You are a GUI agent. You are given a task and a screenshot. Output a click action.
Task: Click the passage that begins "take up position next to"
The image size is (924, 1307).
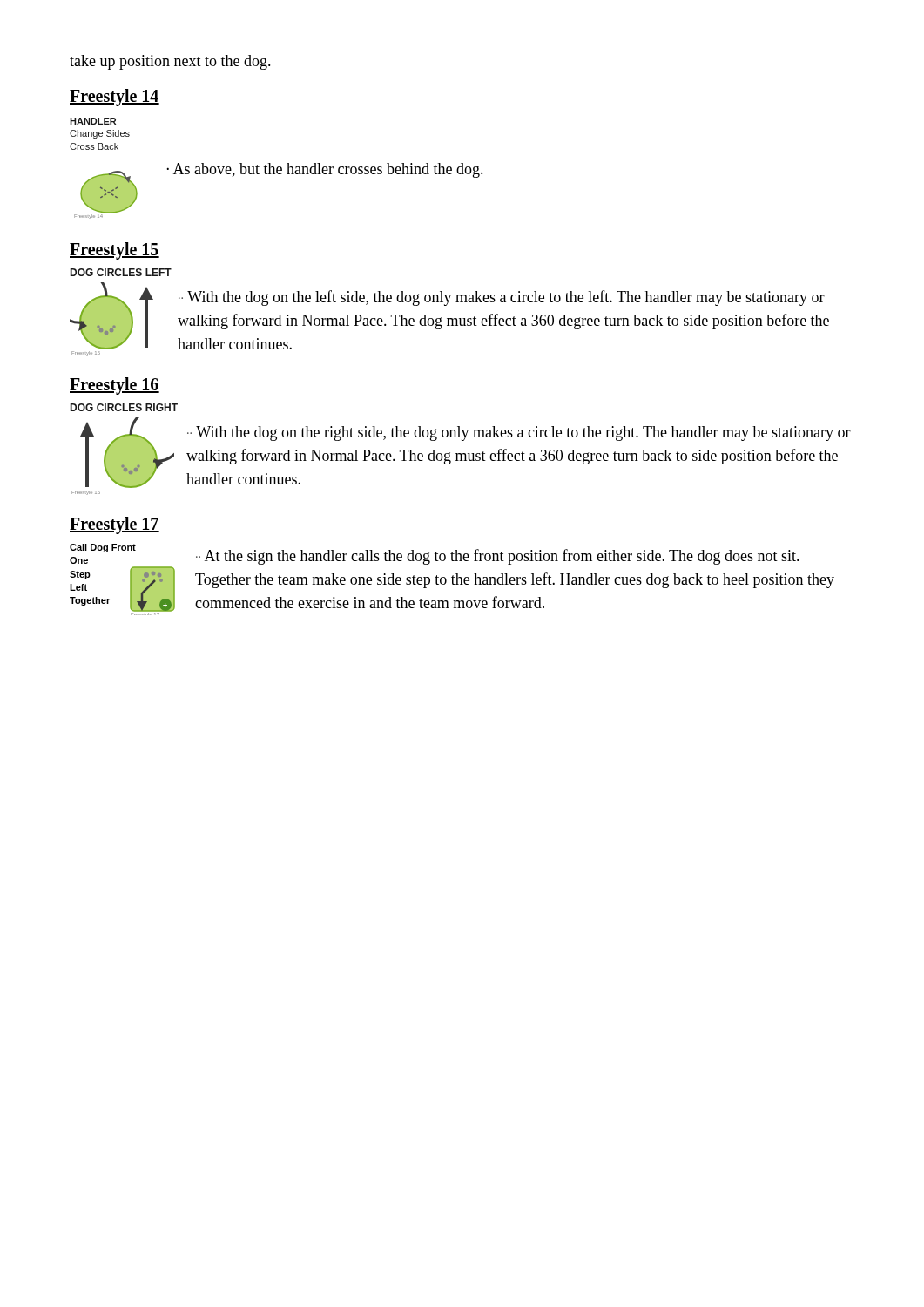170,61
